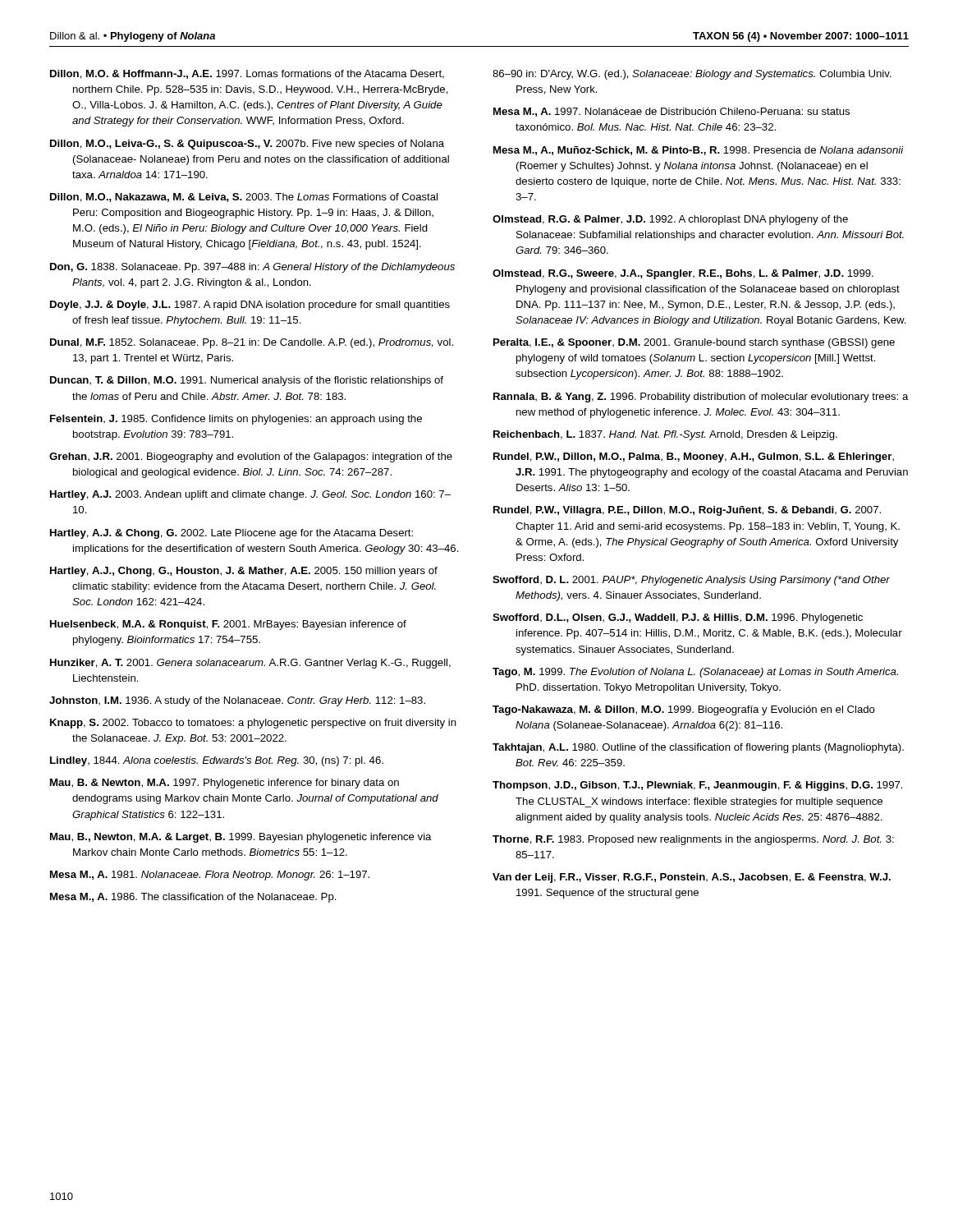Select the text starting "Mau, B., Newton, M.A. &"

[x=240, y=844]
